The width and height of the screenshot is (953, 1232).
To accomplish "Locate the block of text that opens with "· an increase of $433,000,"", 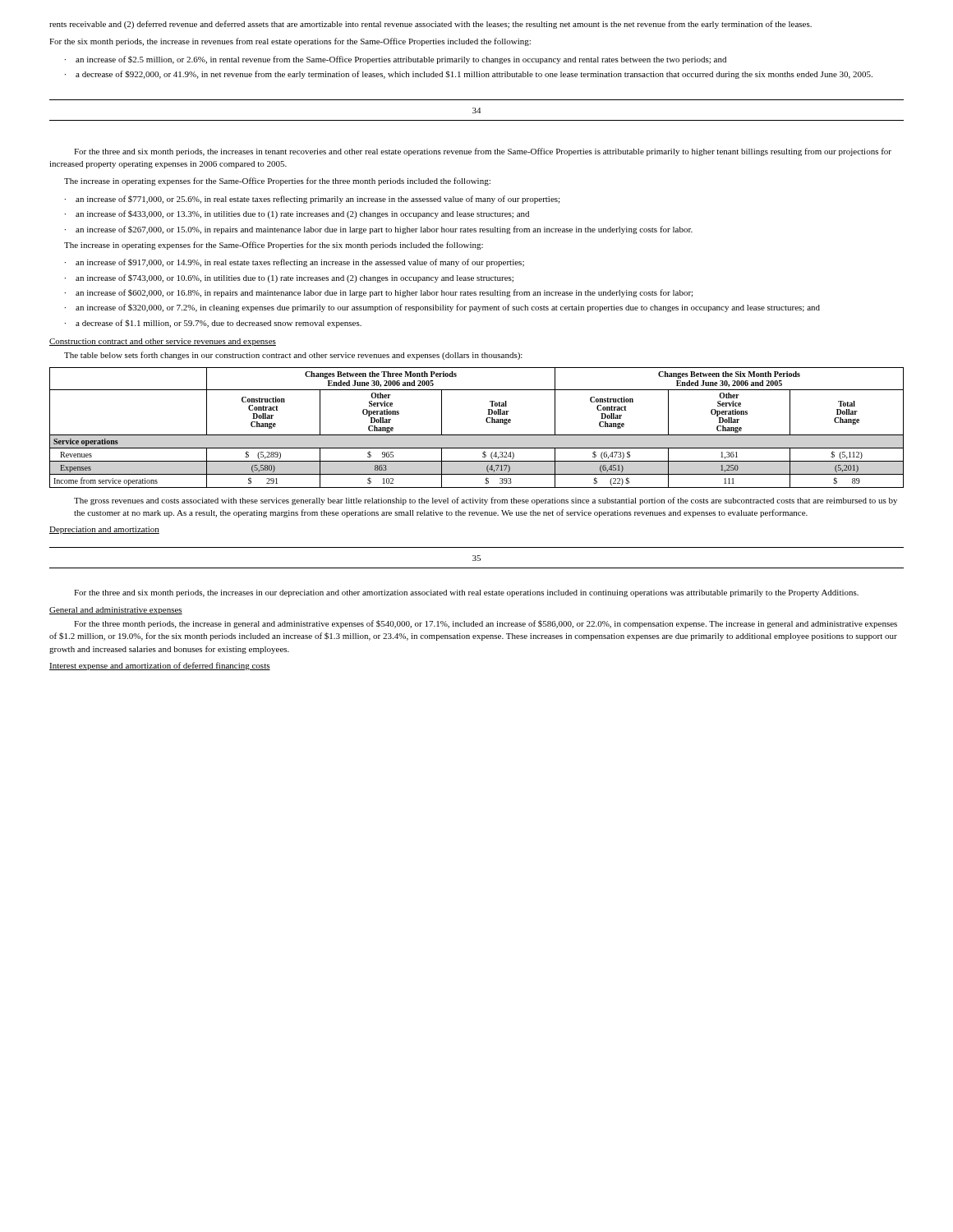I will (484, 214).
